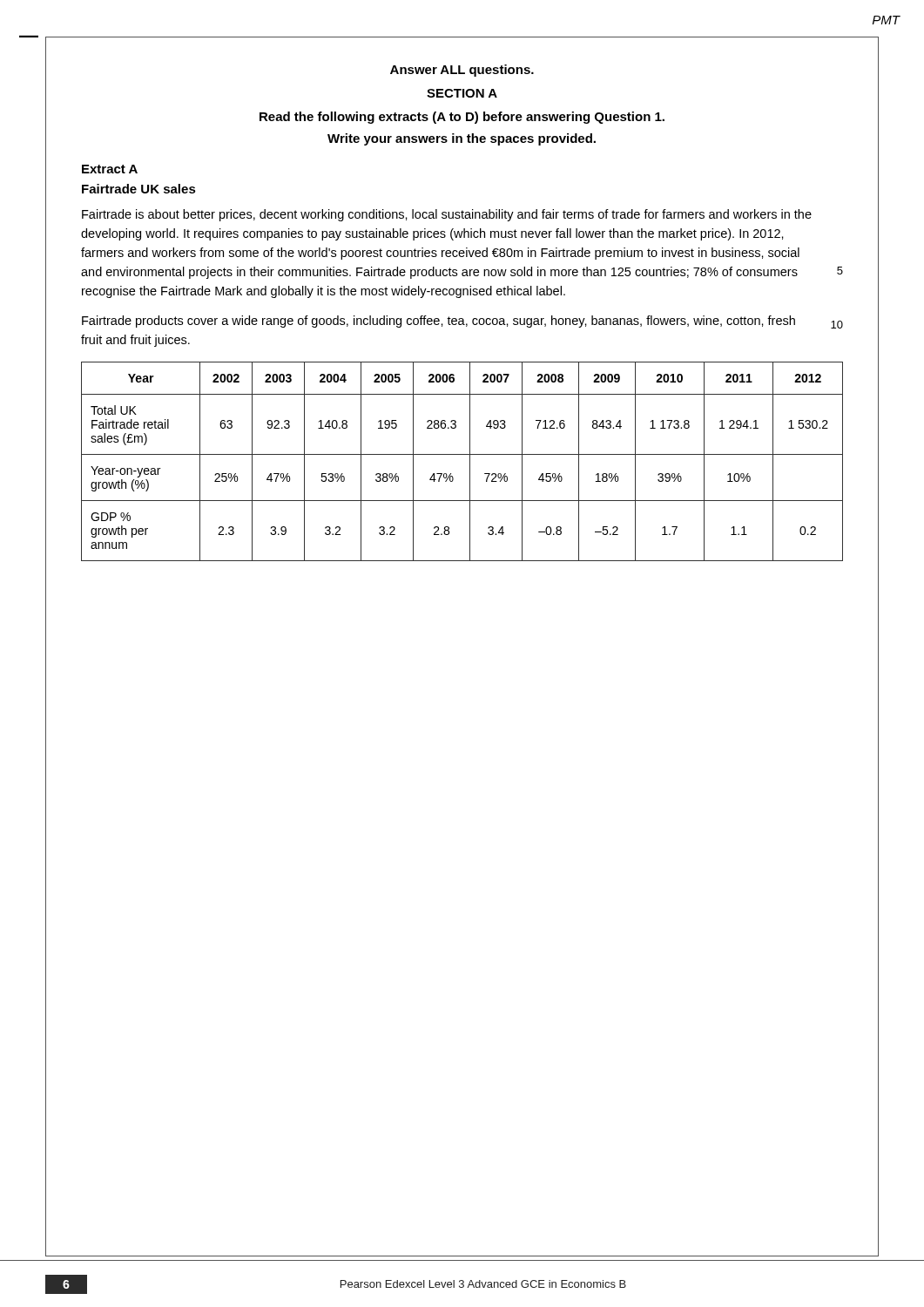The height and width of the screenshot is (1307, 924).
Task: Point to the region starting "Fairtrade is about better"
Action: pyautogui.click(x=446, y=253)
